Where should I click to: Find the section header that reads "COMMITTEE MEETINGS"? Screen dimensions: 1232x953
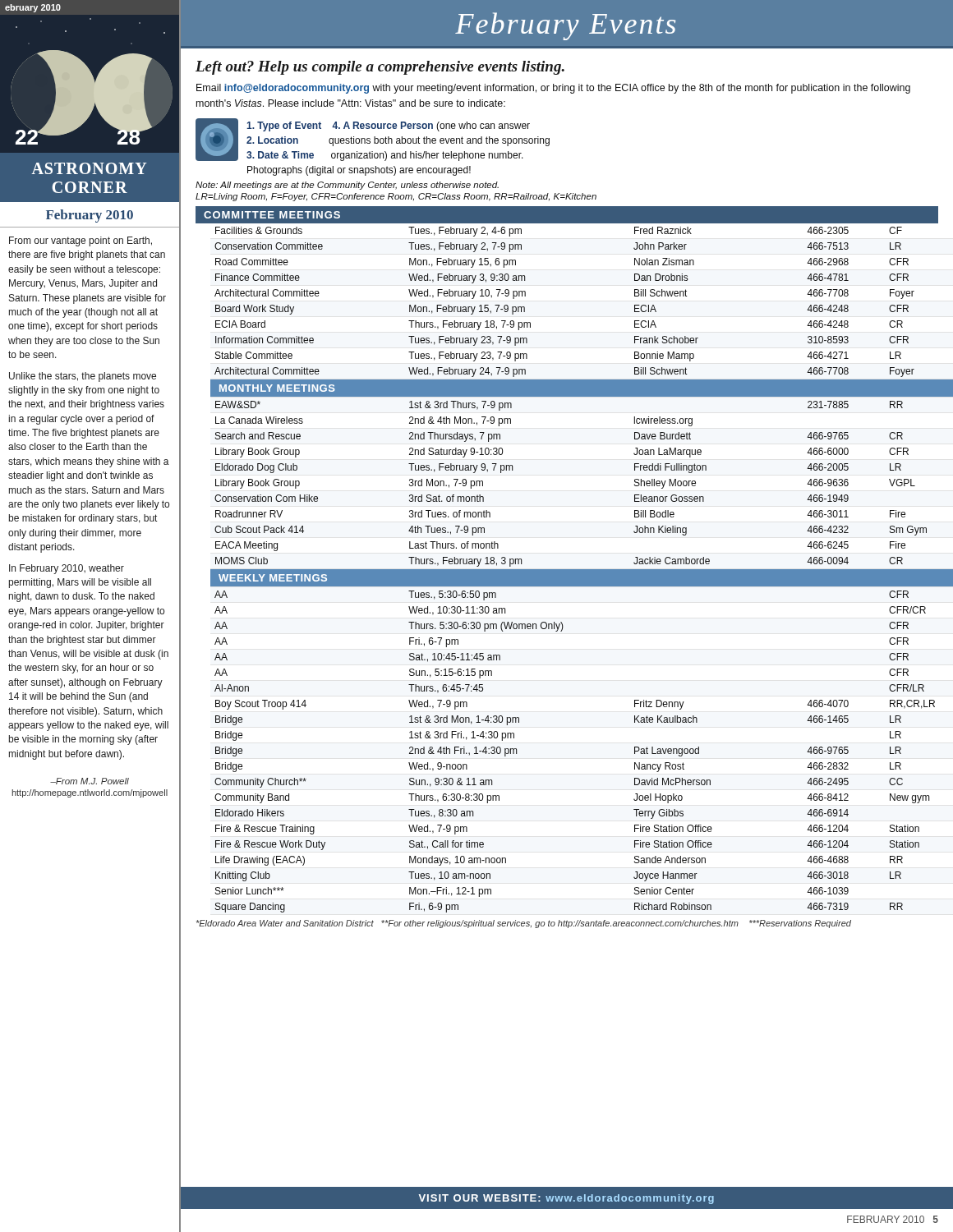[x=273, y=214]
